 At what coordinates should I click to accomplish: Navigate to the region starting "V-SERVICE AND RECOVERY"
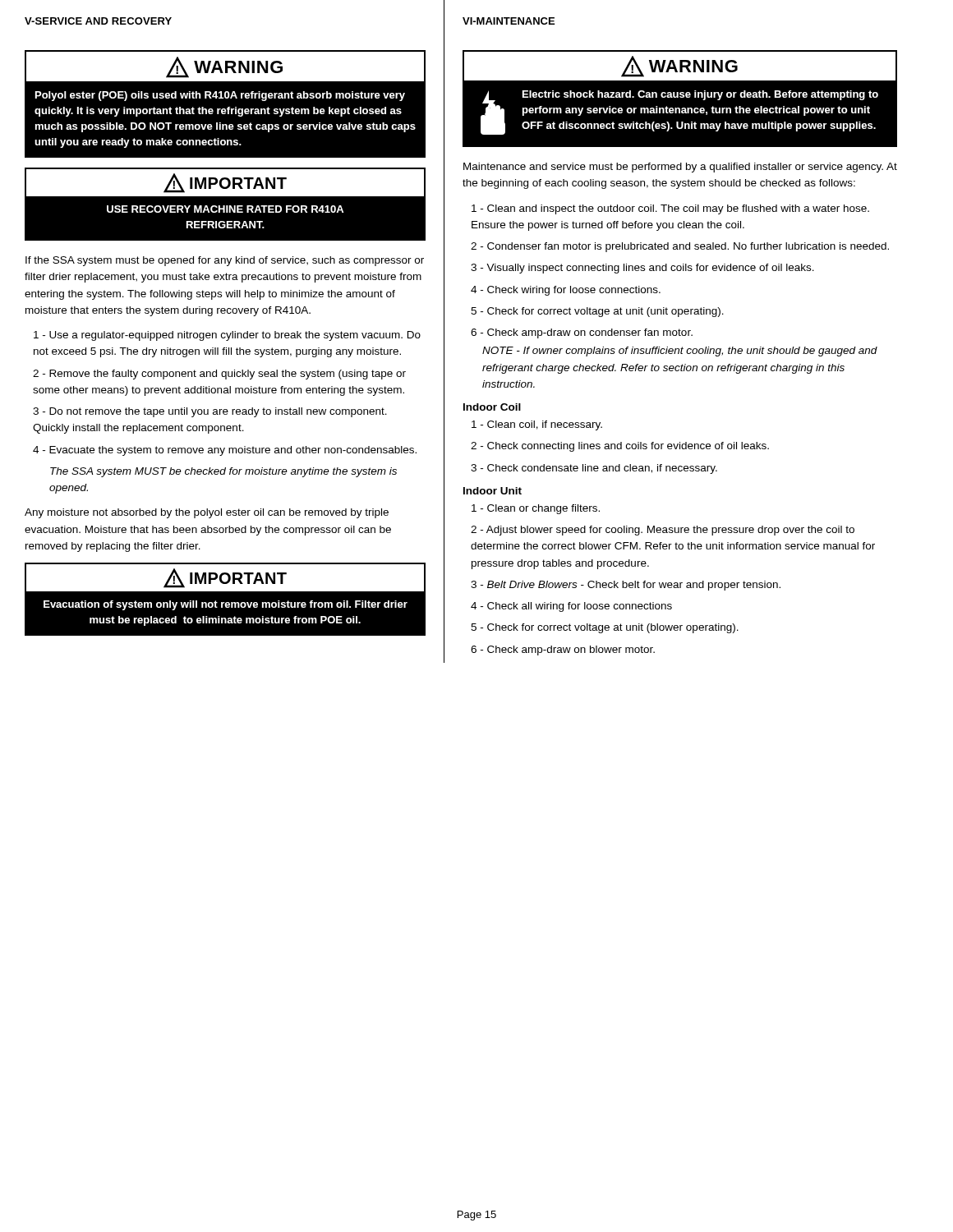[98, 21]
